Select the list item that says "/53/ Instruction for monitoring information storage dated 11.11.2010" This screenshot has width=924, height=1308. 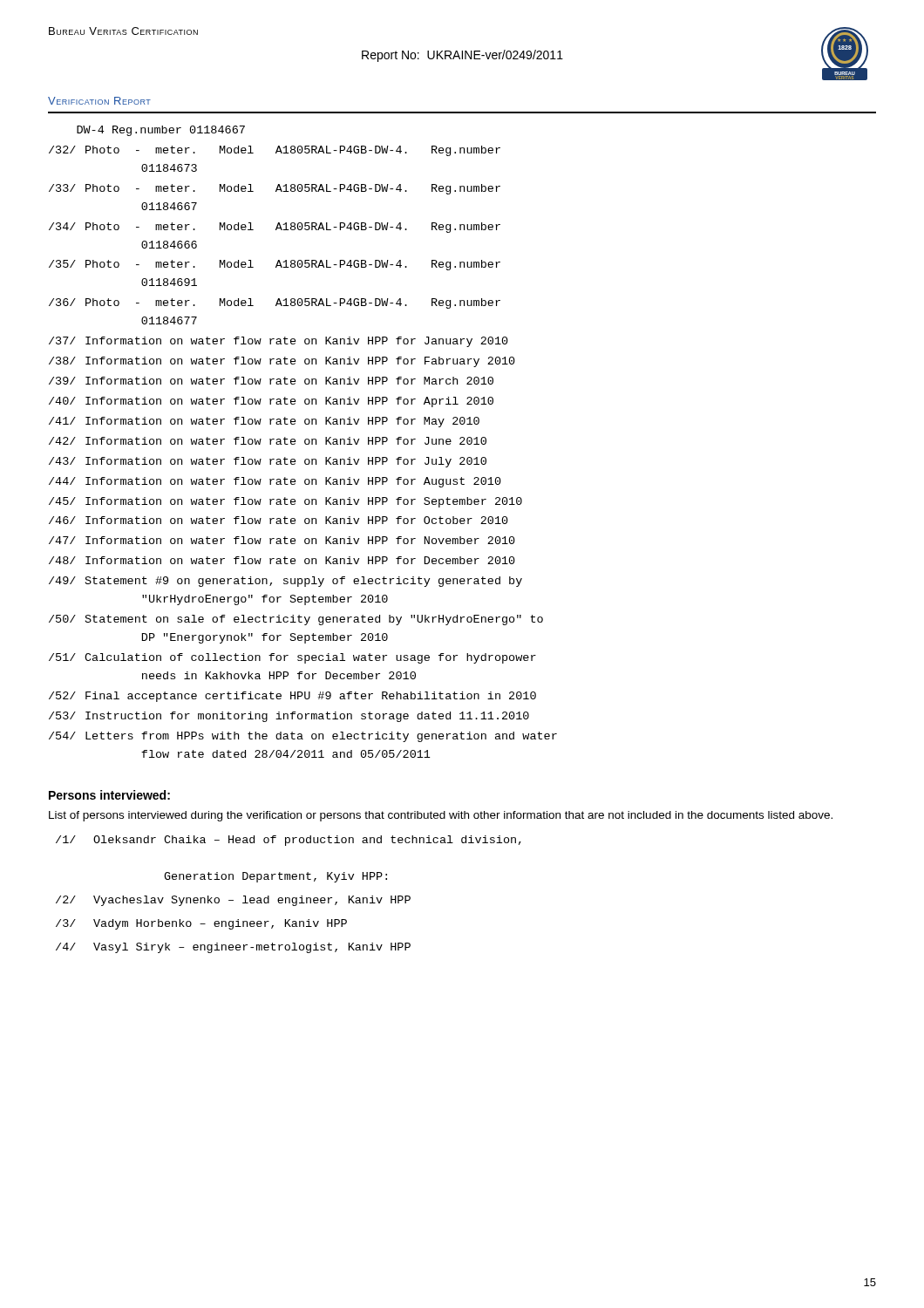click(x=462, y=717)
